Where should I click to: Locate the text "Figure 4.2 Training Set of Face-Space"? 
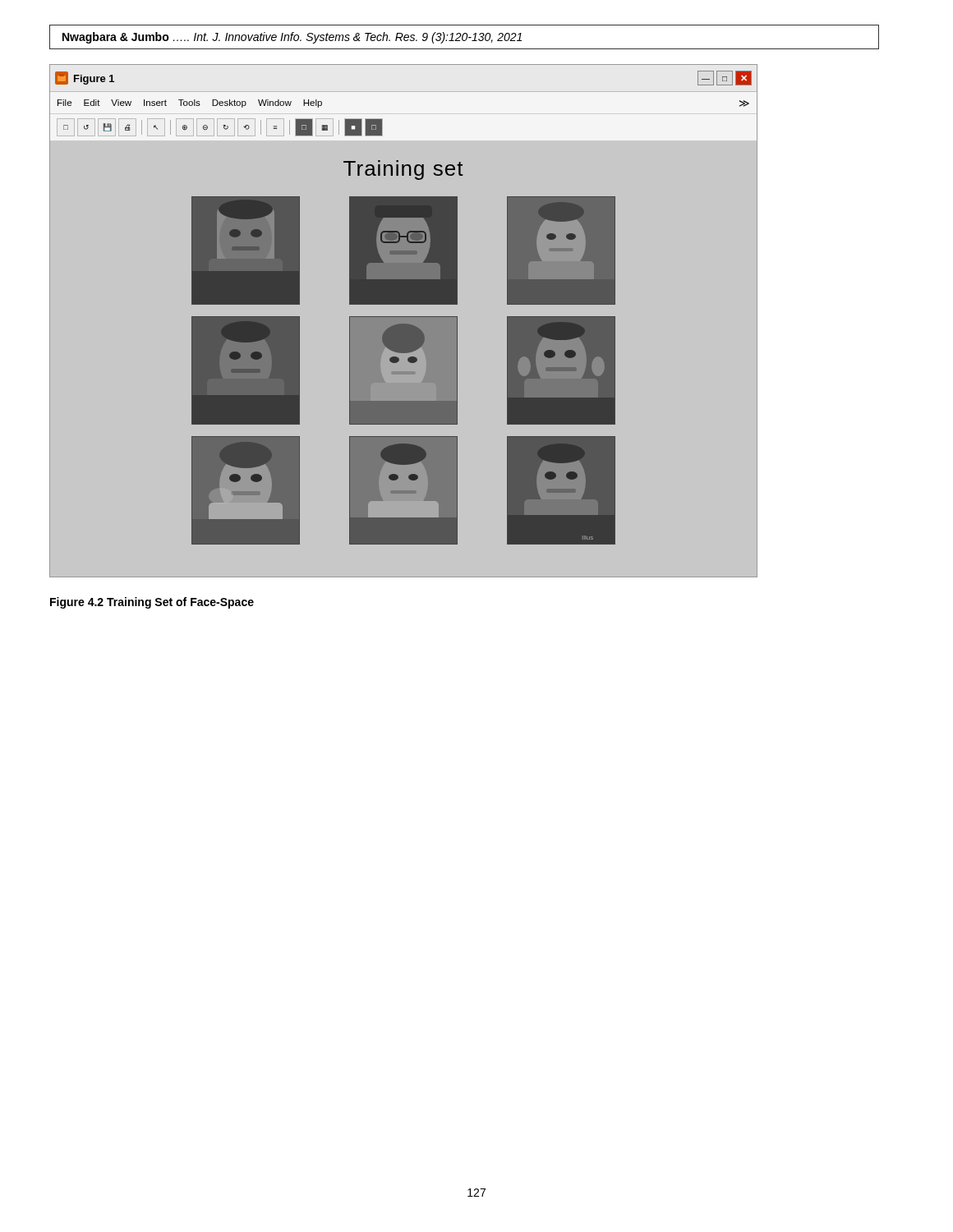(x=152, y=602)
